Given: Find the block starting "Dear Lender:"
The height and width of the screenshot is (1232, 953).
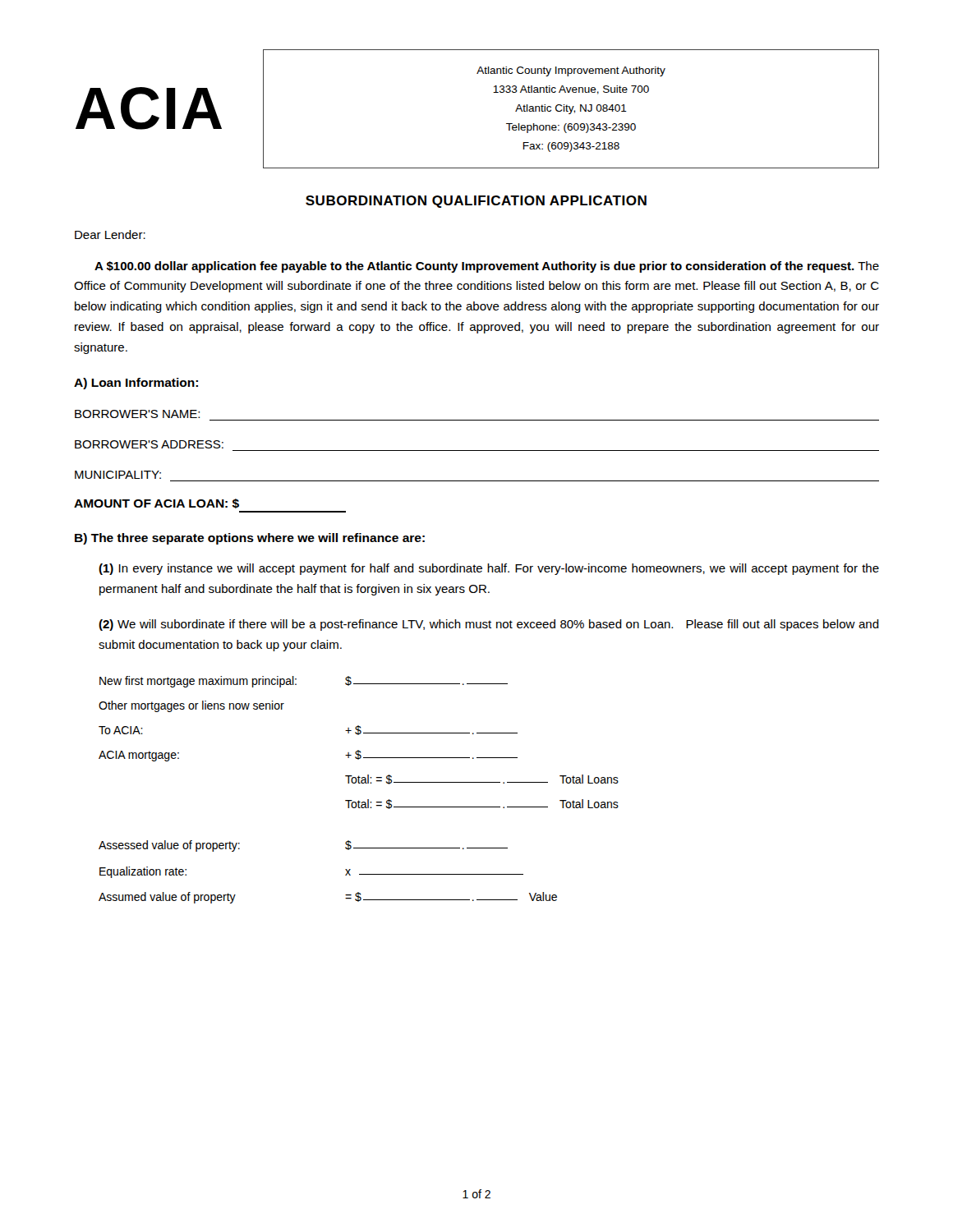Looking at the screenshot, I should 110,234.
